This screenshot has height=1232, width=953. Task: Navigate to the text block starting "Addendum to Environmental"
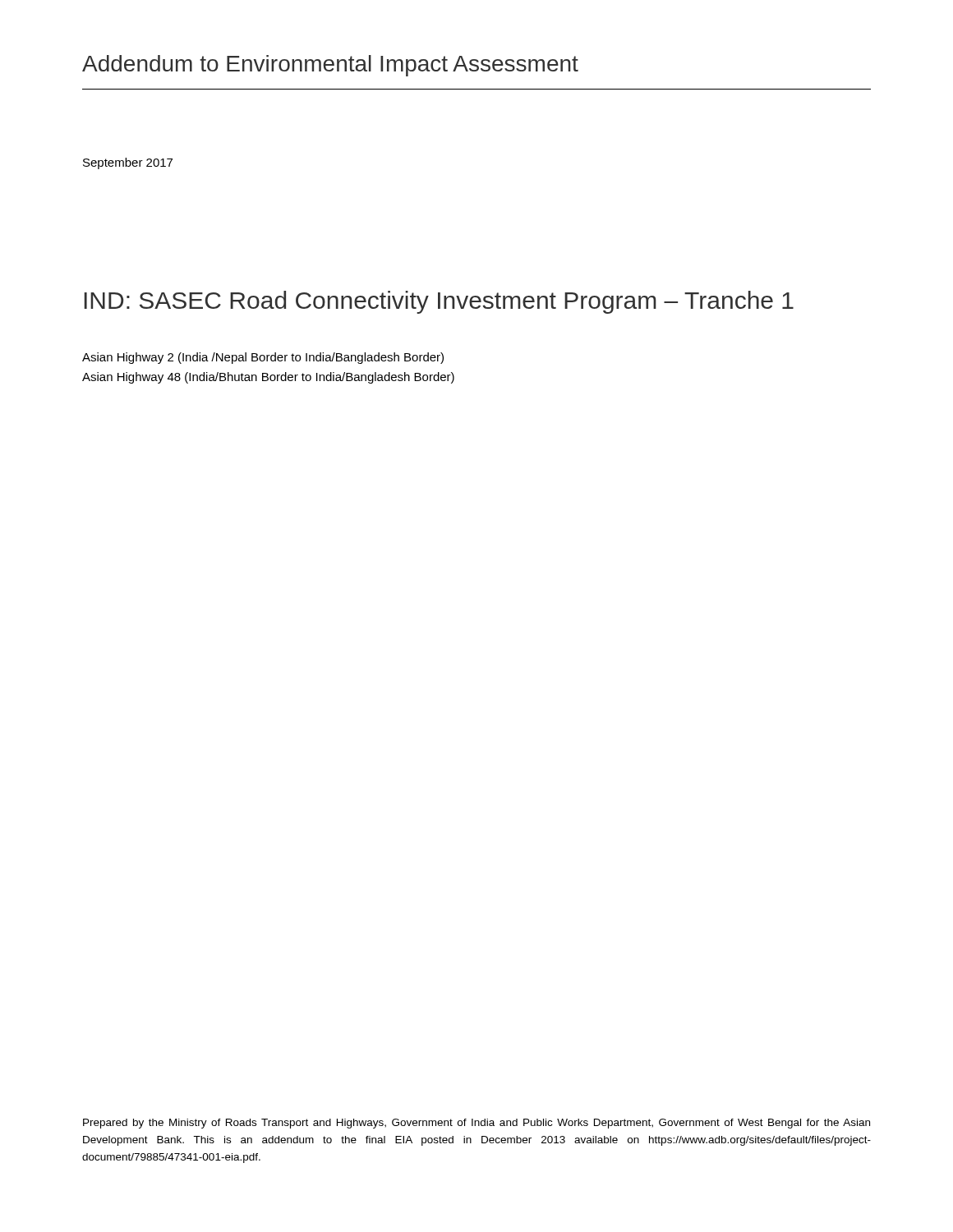click(476, 64)
